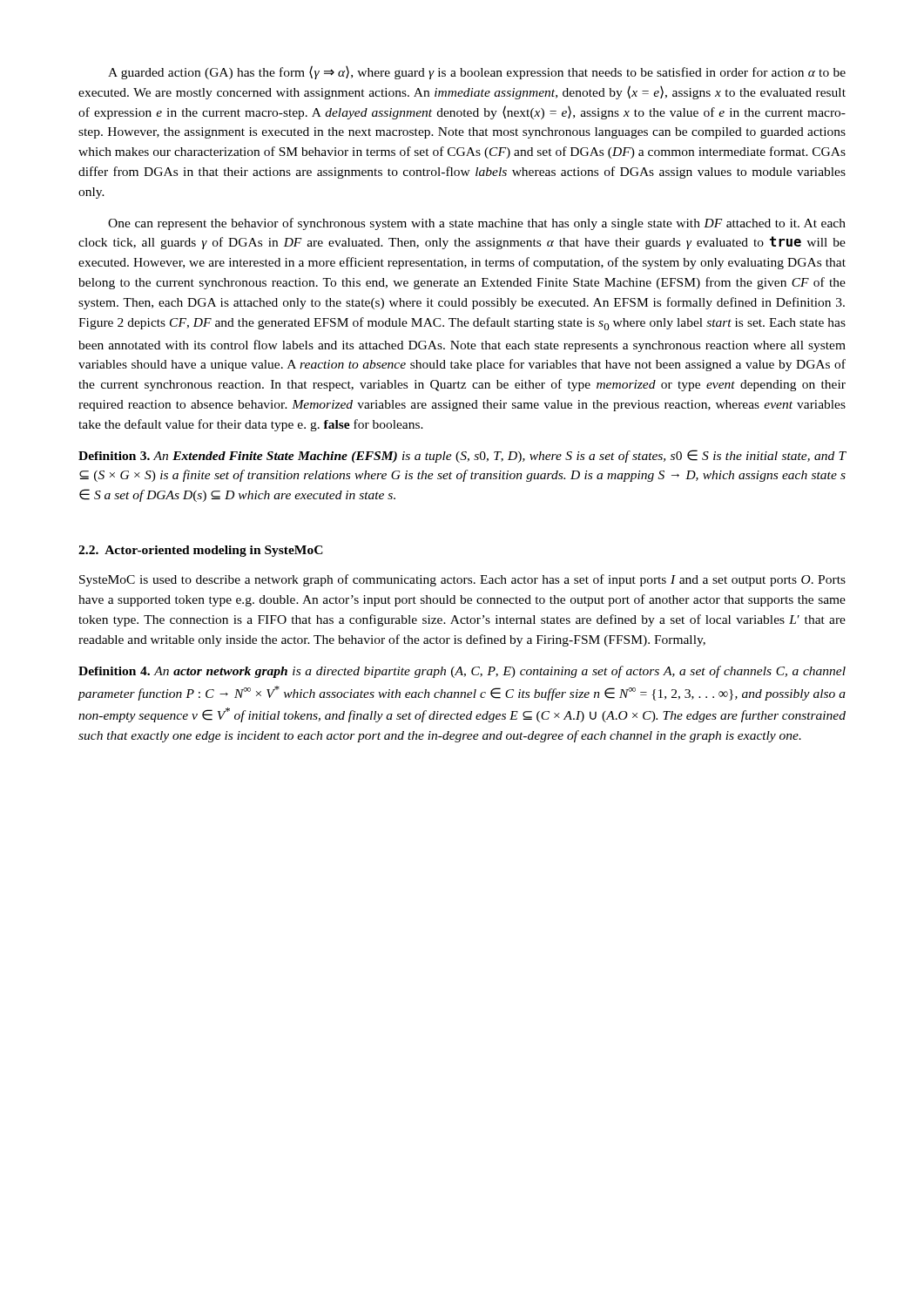Viewport: 924px width, 1307px height.
Task: Find the section header on this page that starts "2.2. Actor-oriented modeling"
Action: 201,550
